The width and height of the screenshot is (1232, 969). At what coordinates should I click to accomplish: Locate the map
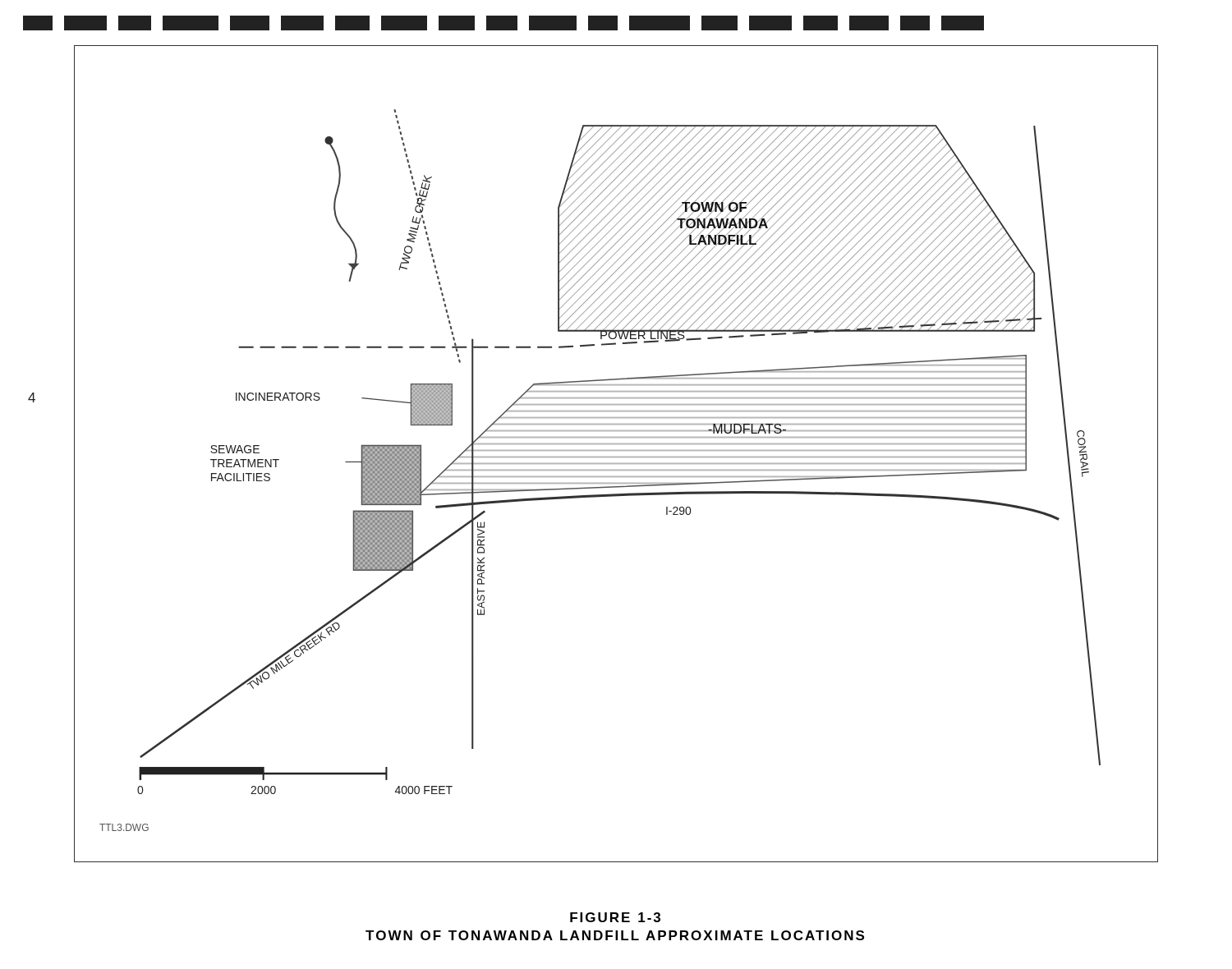(x=616, y=454)
